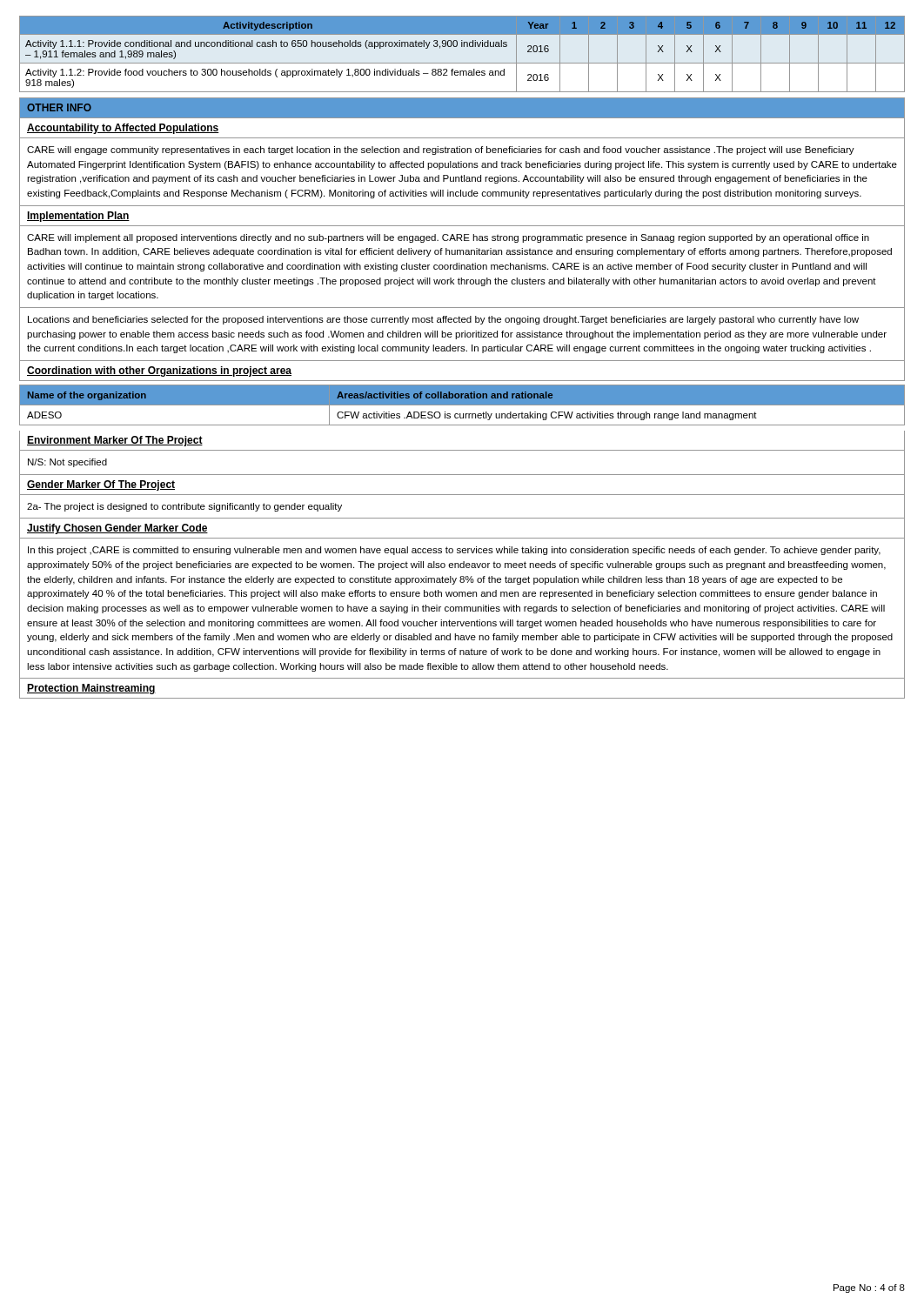Click on the text starting "Accountability to Affected Populations"
This screenshot has width=924, height=1305.
pyautogui.click(x=123, y=128)
